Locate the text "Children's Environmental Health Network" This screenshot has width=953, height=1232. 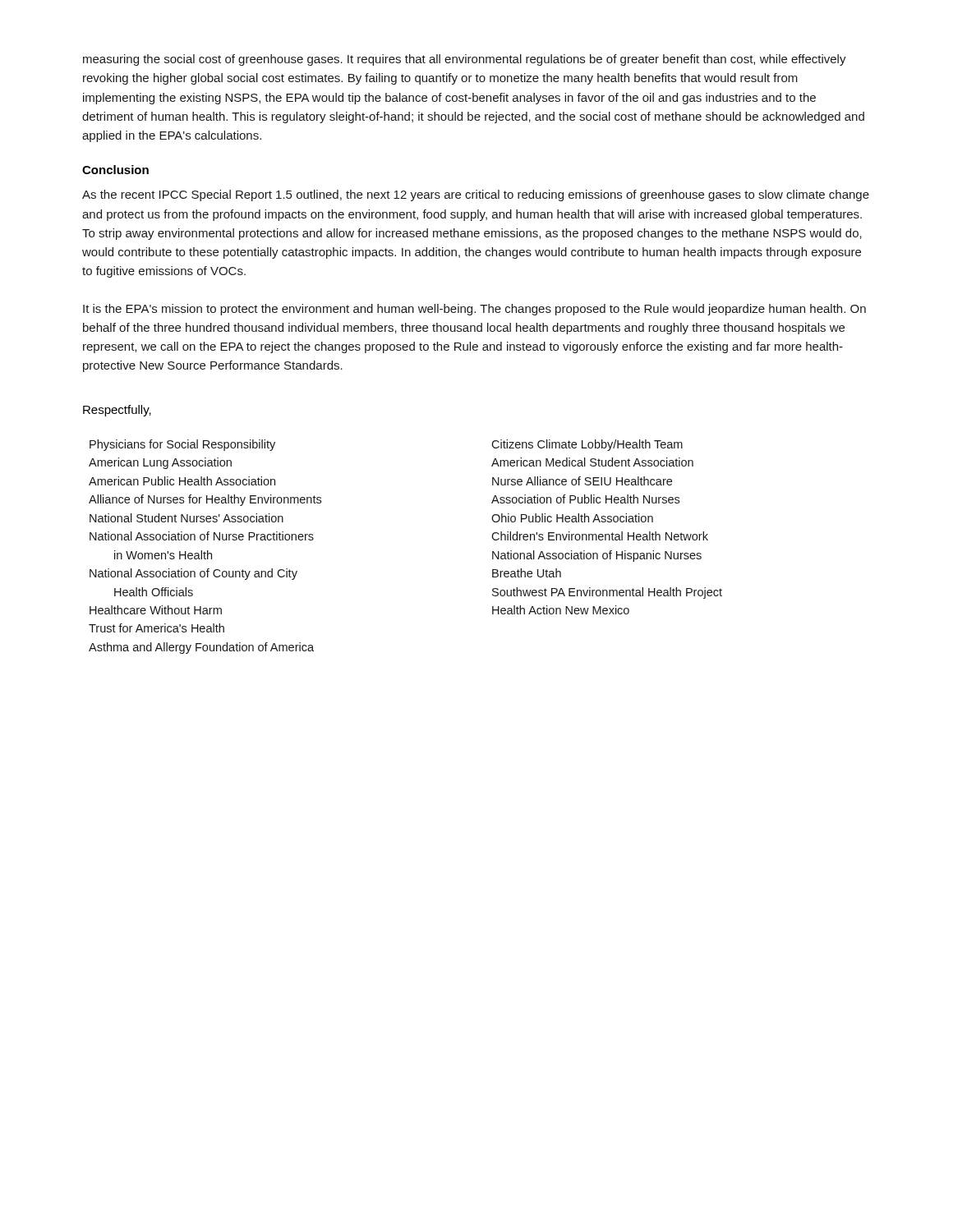[600, 536]
